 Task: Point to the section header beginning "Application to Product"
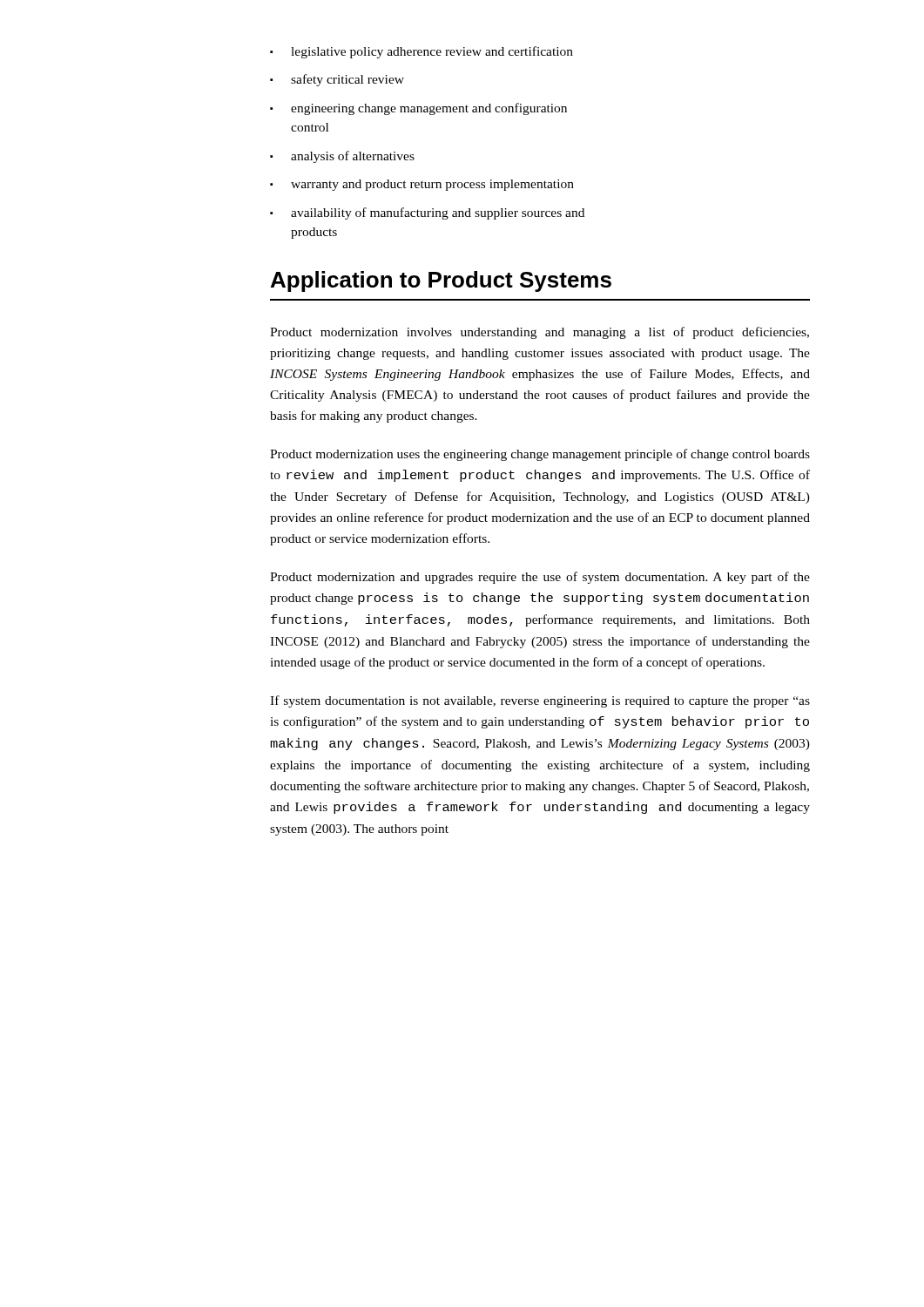540,280
